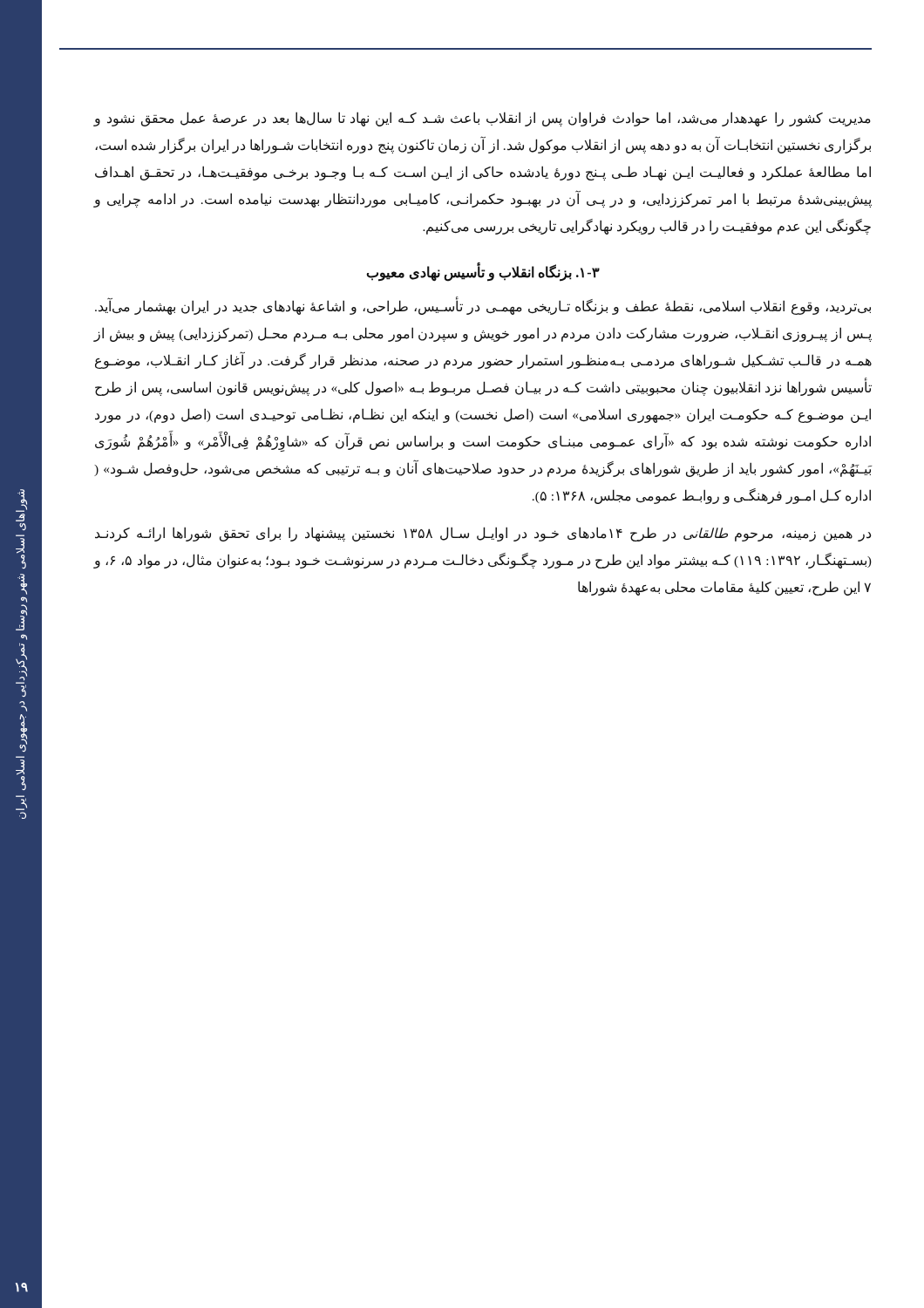924x1308 pixels.
Task: Click on the text block that reads "مدیریت کشور را"
Action: pyautogui.click(x=483, y=172)
